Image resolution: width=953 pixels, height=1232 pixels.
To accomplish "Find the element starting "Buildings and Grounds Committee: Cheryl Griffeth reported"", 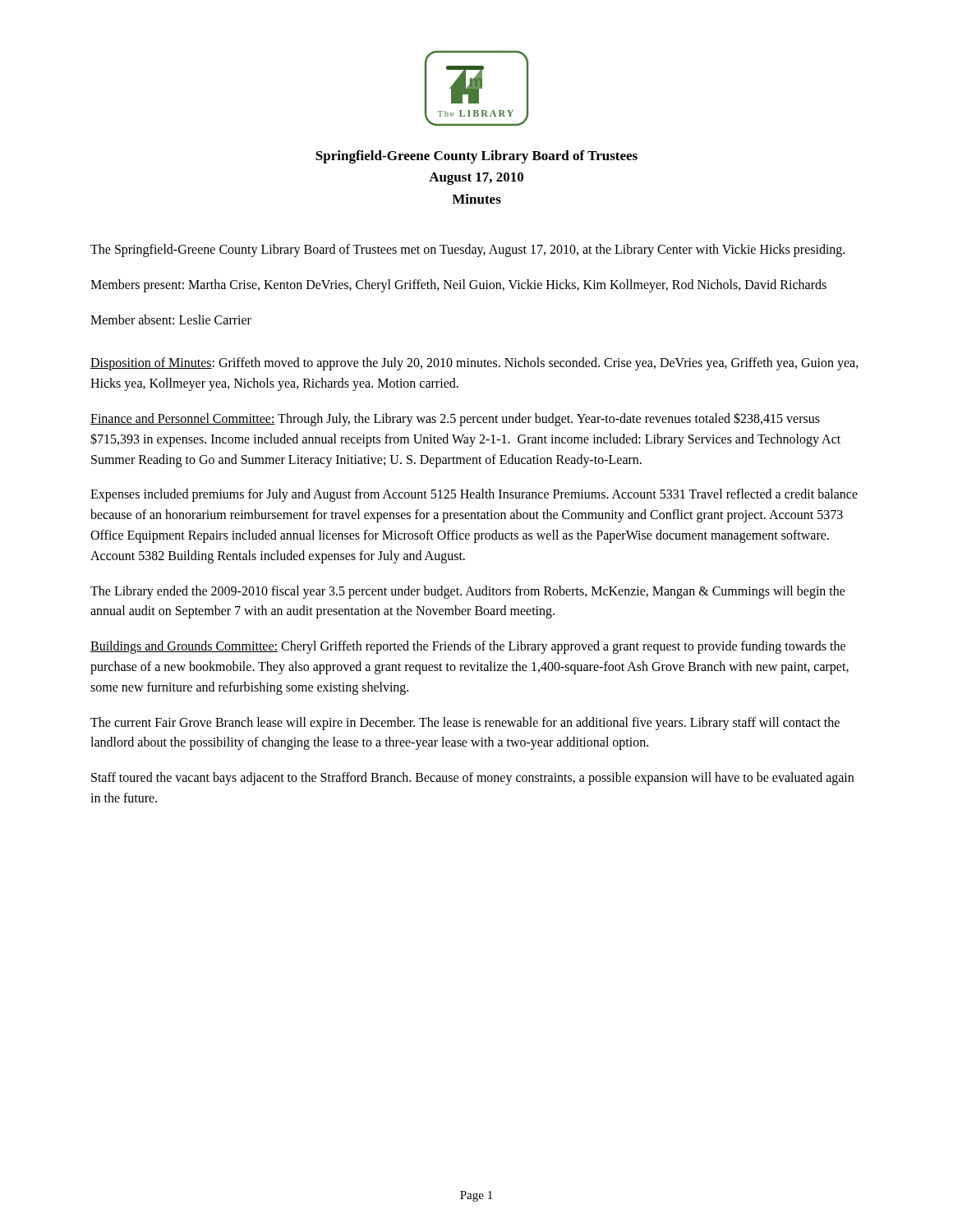I will tap(470, 667).
